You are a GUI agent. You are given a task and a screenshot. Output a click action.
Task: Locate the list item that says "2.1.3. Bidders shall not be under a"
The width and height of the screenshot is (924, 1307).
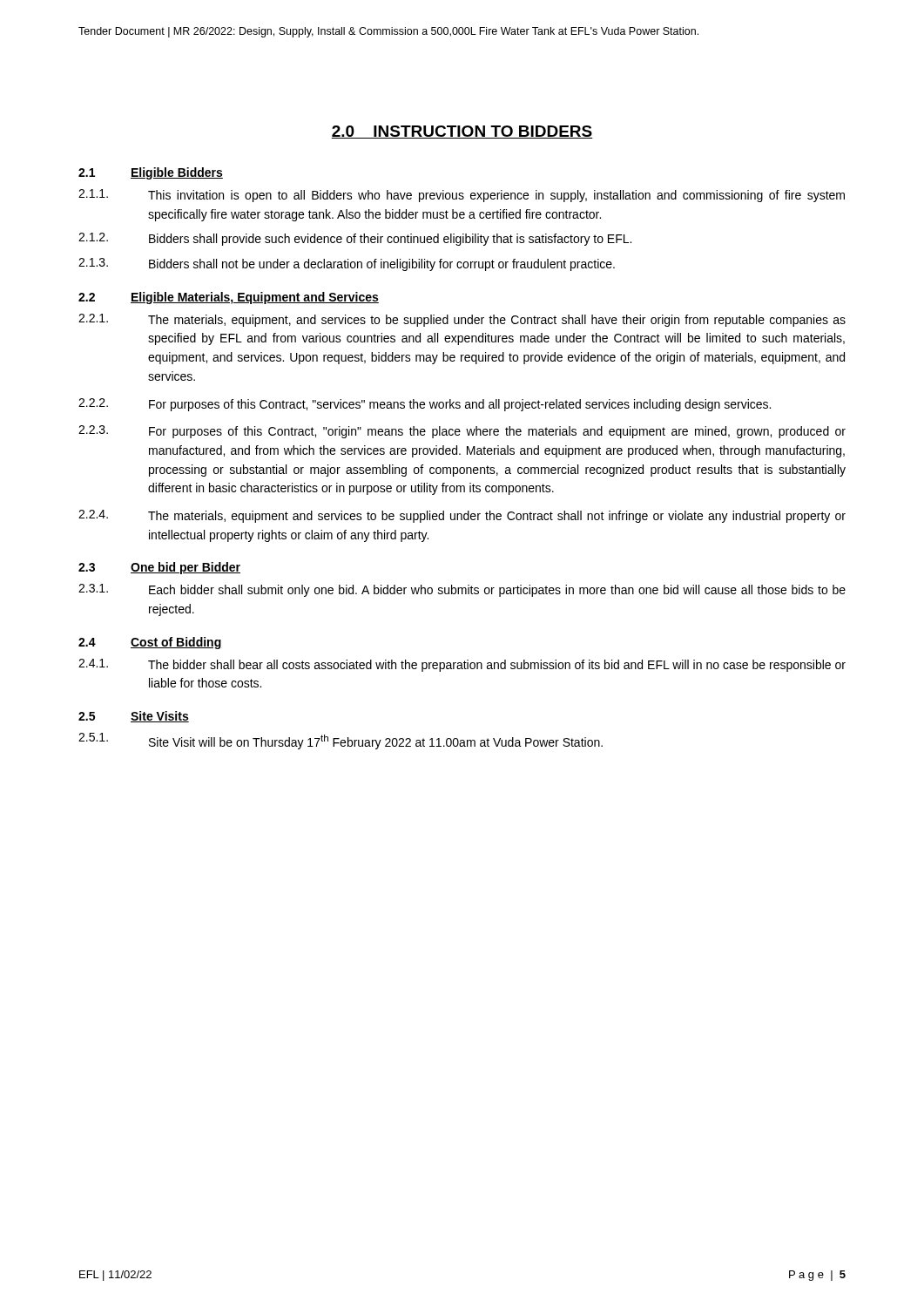click(x=347, y=265)
